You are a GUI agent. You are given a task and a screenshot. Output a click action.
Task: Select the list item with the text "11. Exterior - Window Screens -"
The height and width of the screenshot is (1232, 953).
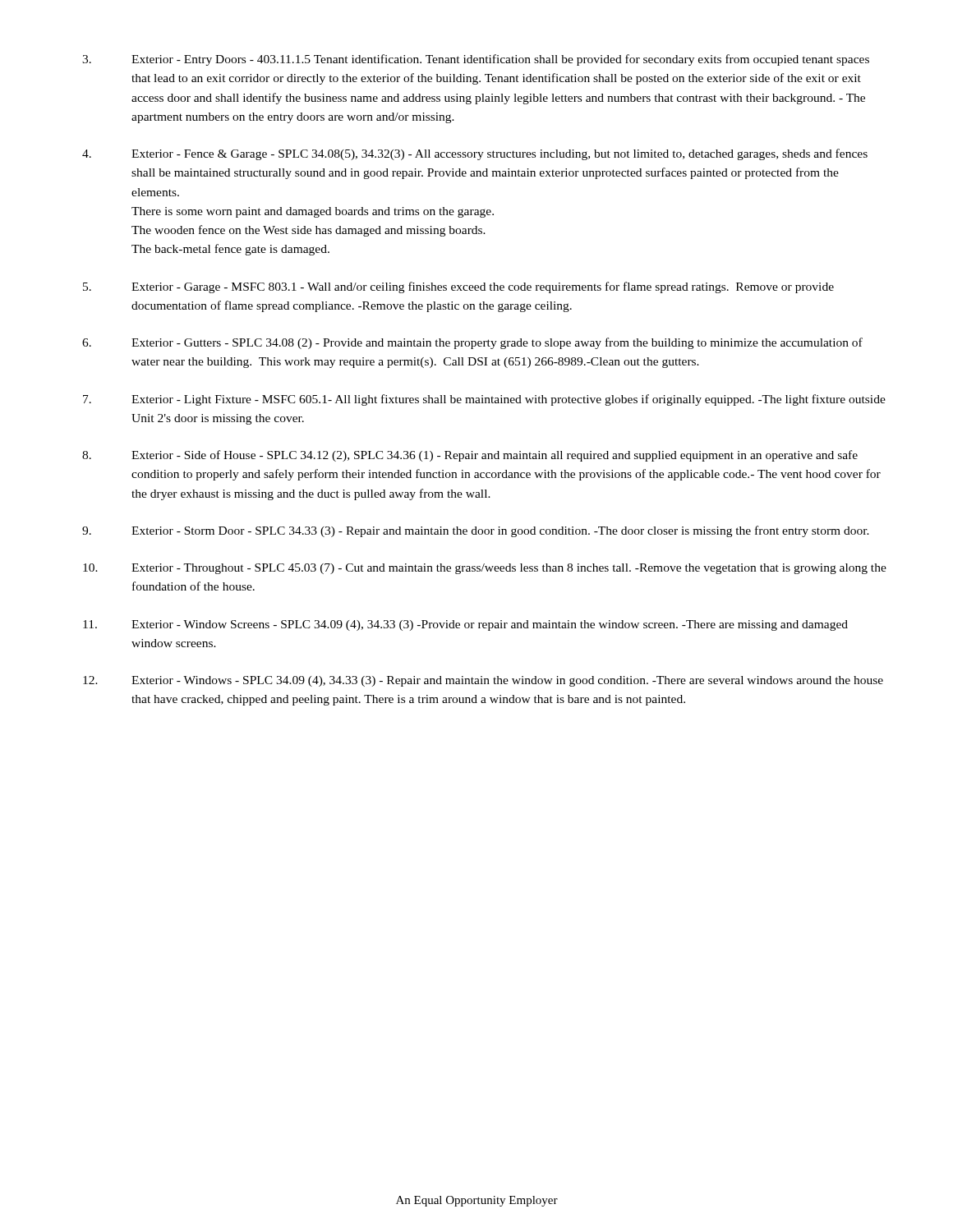click(x=485, y=633)
